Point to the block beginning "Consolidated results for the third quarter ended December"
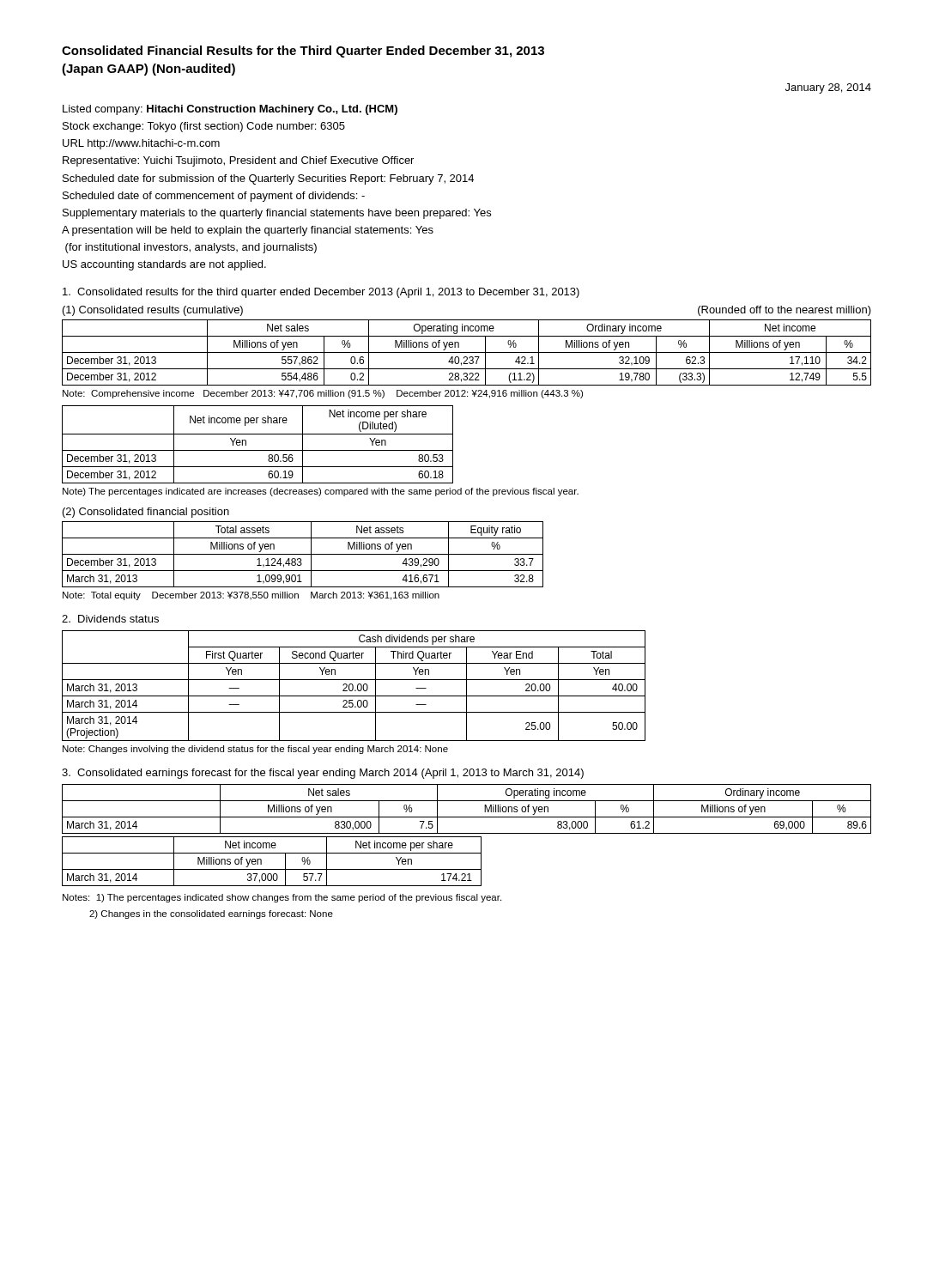 (321, 292)
